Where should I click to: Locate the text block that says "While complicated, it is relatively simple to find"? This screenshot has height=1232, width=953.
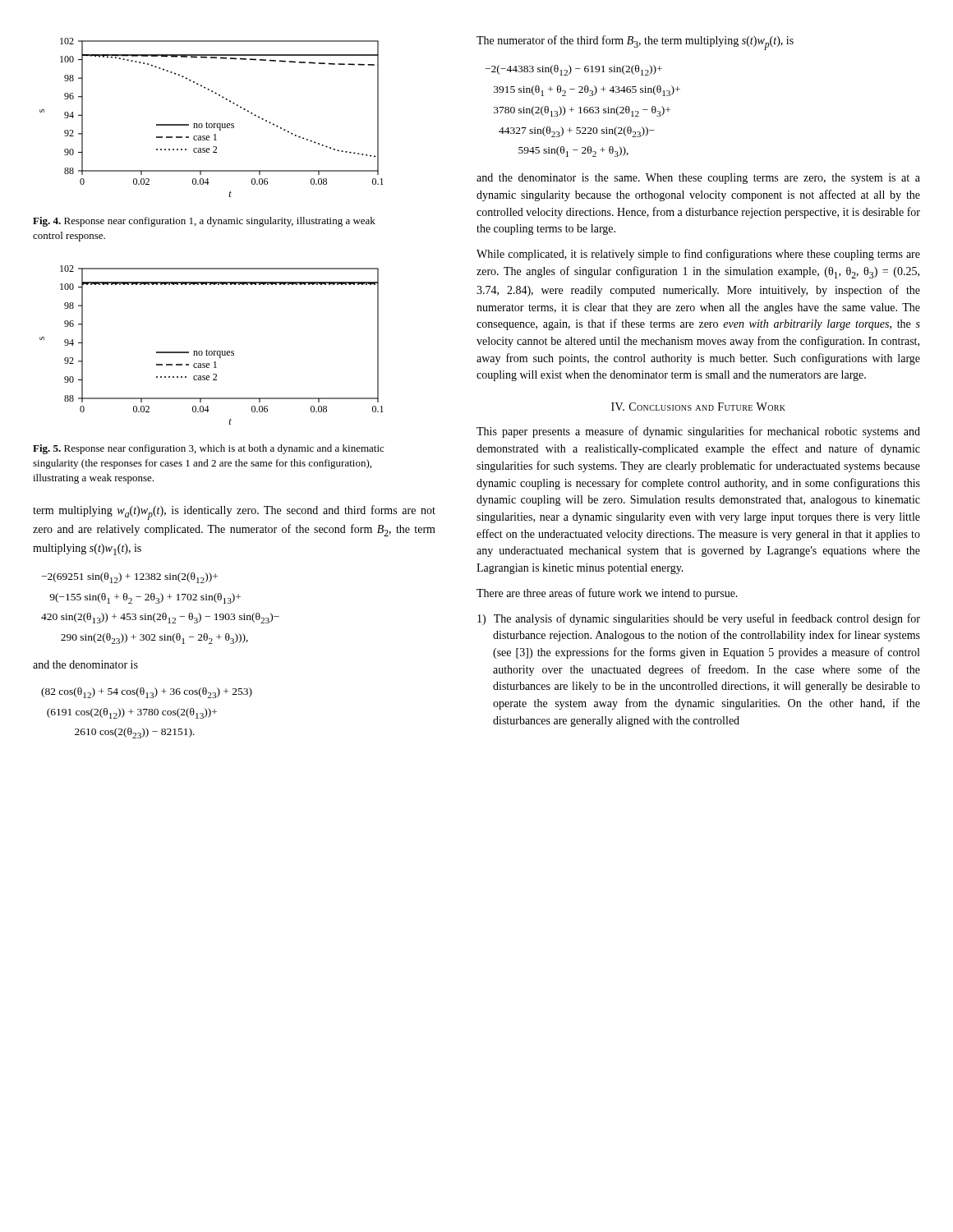(698, 315)
